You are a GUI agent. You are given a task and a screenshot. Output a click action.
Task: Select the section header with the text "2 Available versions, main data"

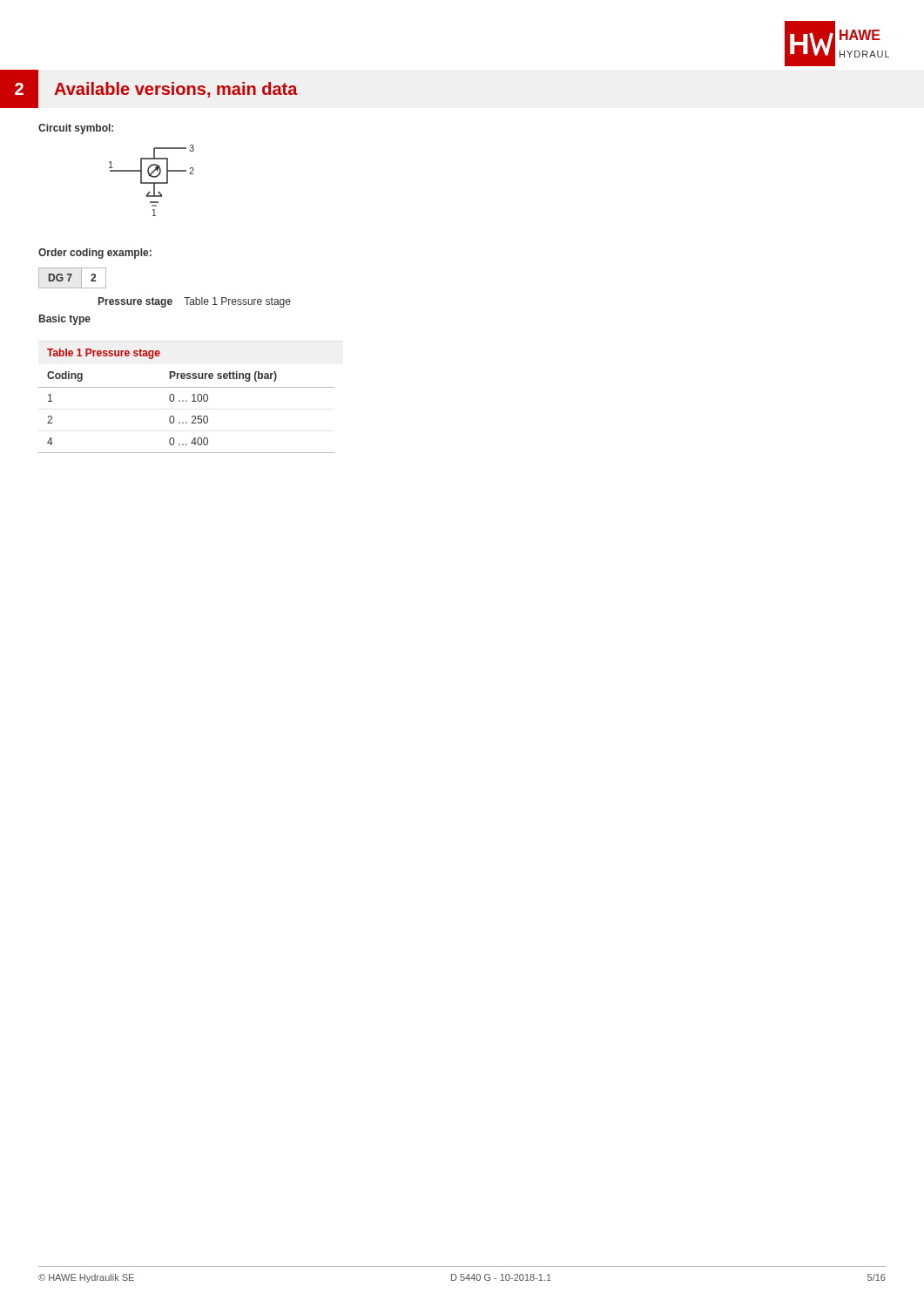(149, 89)
